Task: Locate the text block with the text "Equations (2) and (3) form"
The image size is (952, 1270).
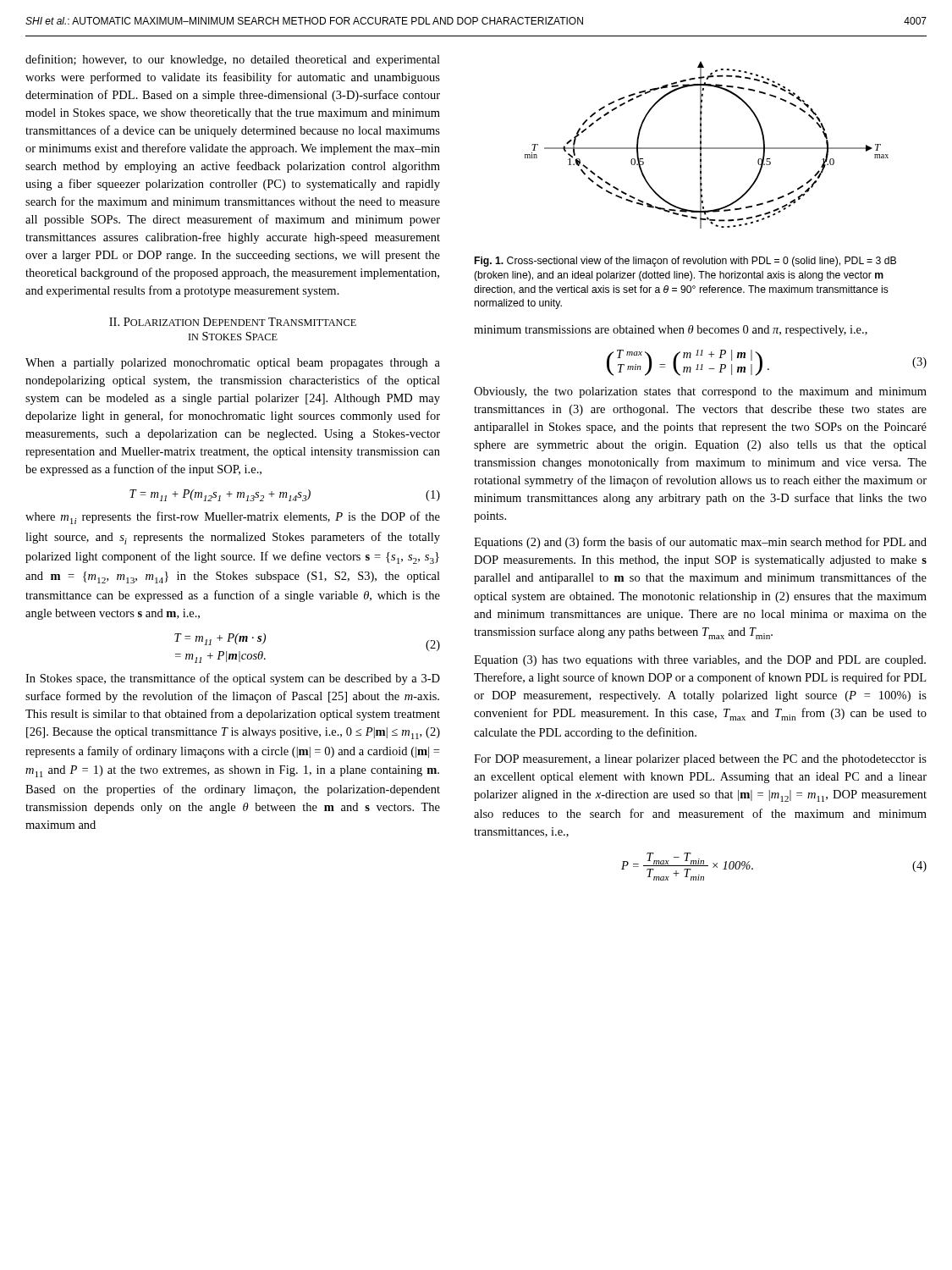Action: point(700,588)
